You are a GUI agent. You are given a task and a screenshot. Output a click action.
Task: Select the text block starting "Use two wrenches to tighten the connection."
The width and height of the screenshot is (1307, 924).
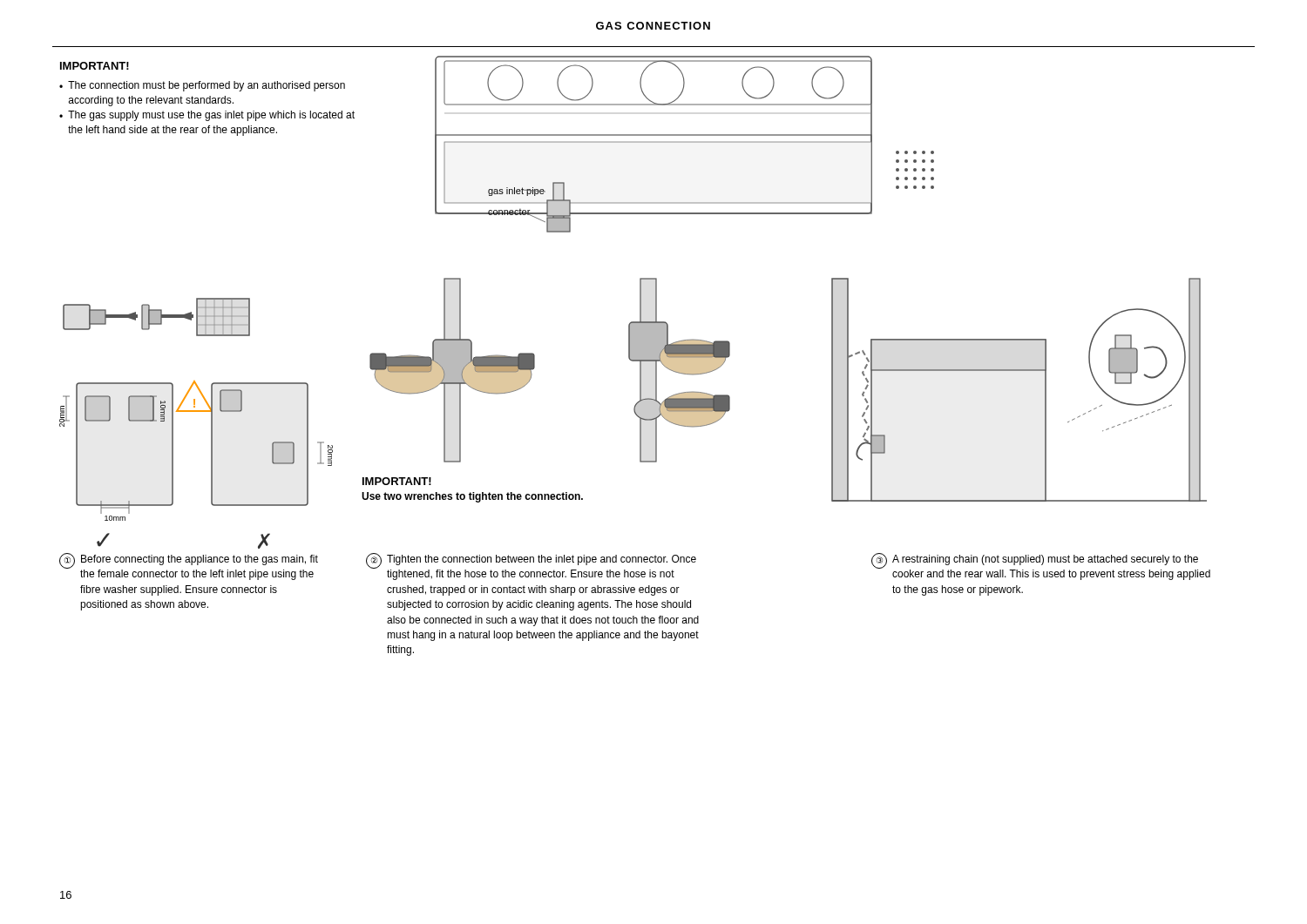point(473,496)
